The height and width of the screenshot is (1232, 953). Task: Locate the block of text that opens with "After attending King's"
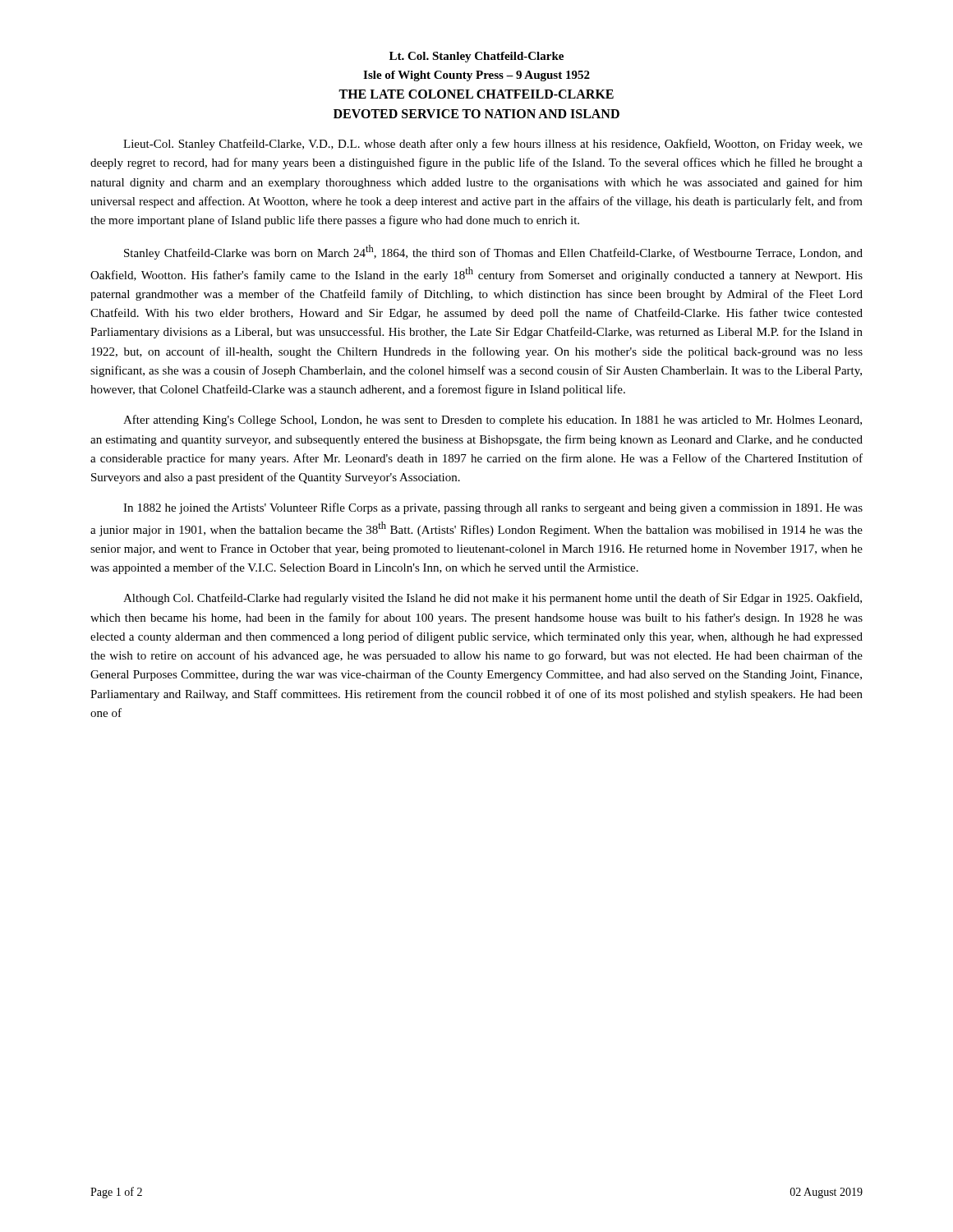[476, 449]
